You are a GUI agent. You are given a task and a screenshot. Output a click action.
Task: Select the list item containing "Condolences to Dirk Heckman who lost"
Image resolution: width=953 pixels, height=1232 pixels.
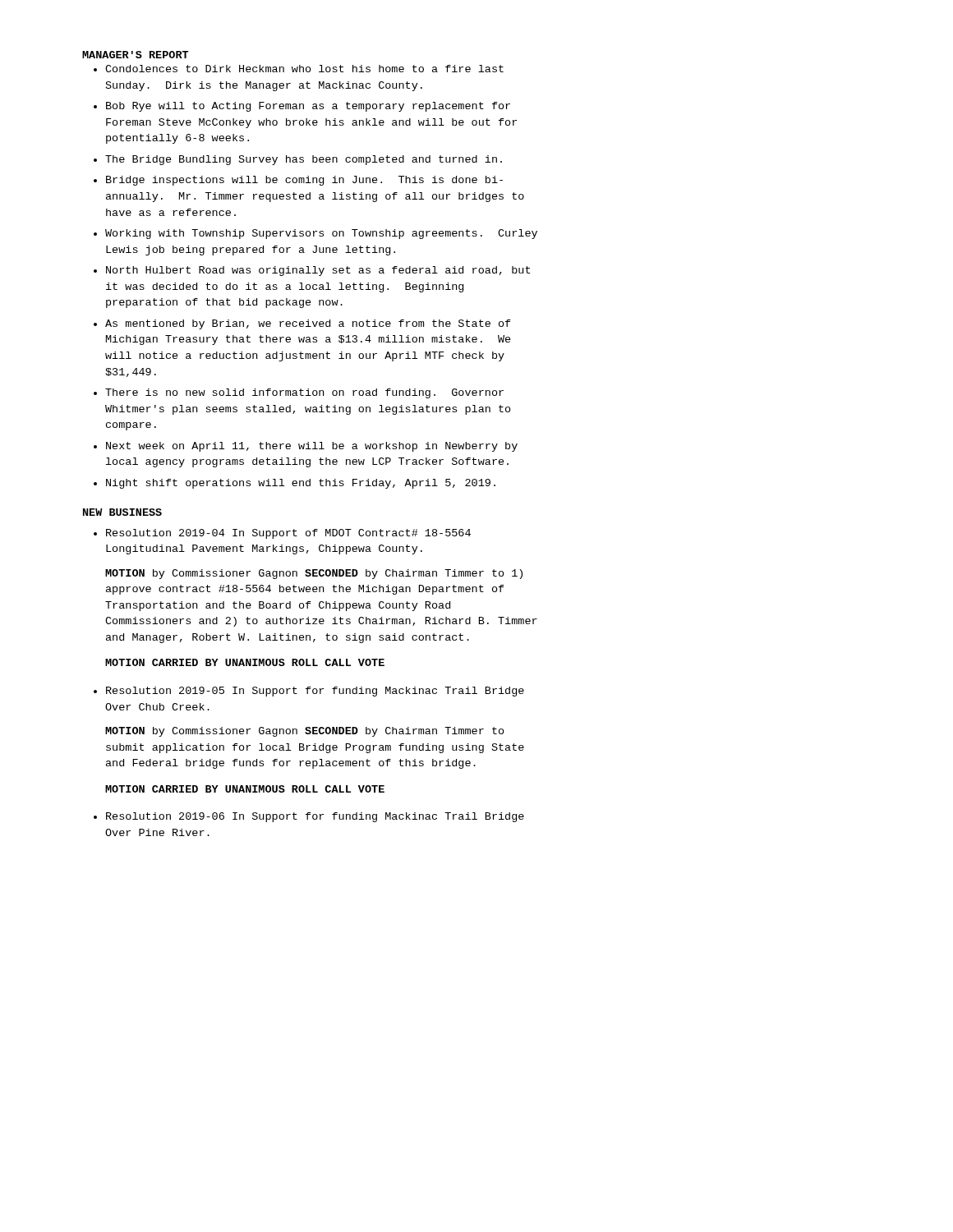[x=305, y=77]
